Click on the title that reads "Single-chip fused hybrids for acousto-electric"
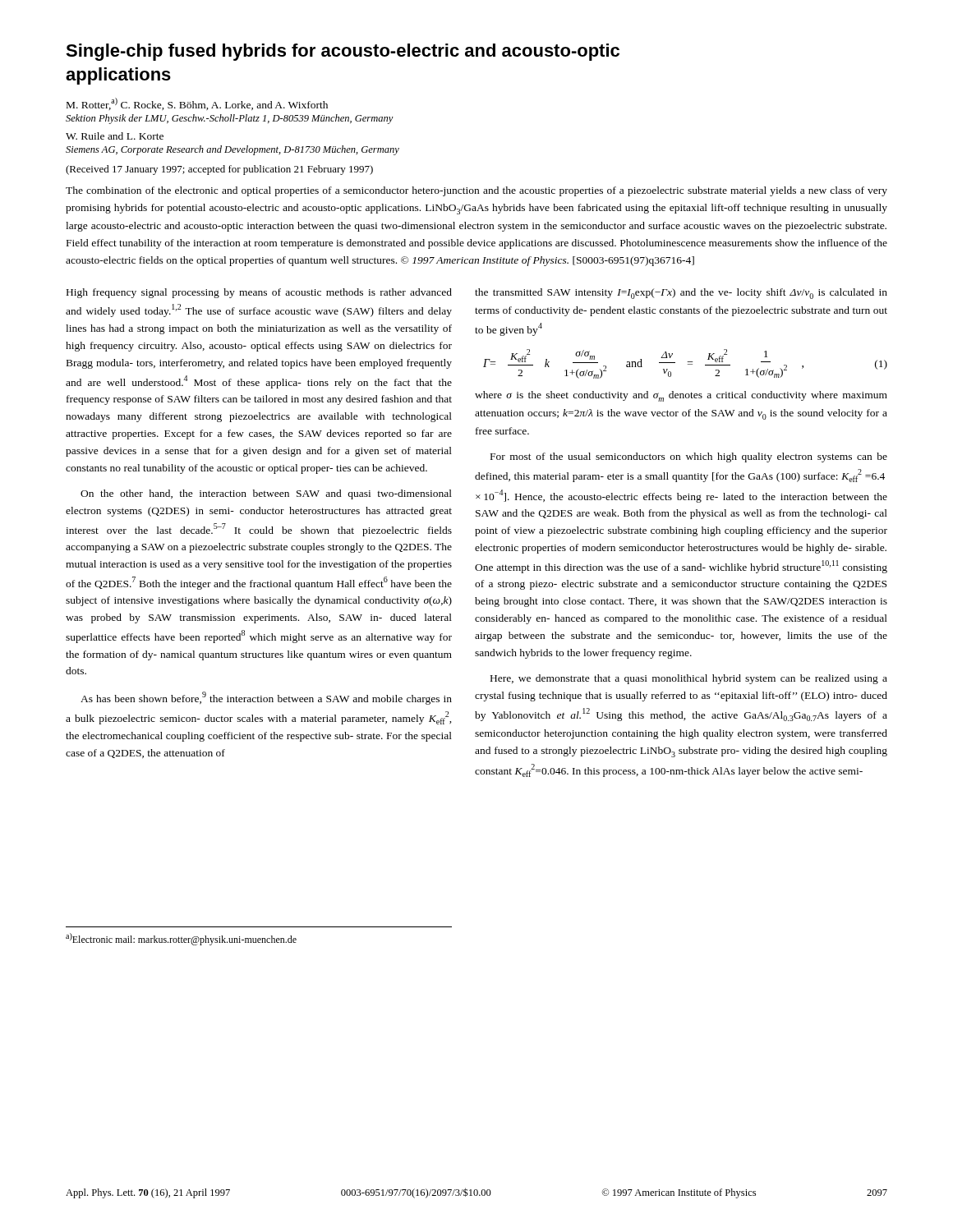The height and width of the screenshot is (1232, 953). coord(476,63)
